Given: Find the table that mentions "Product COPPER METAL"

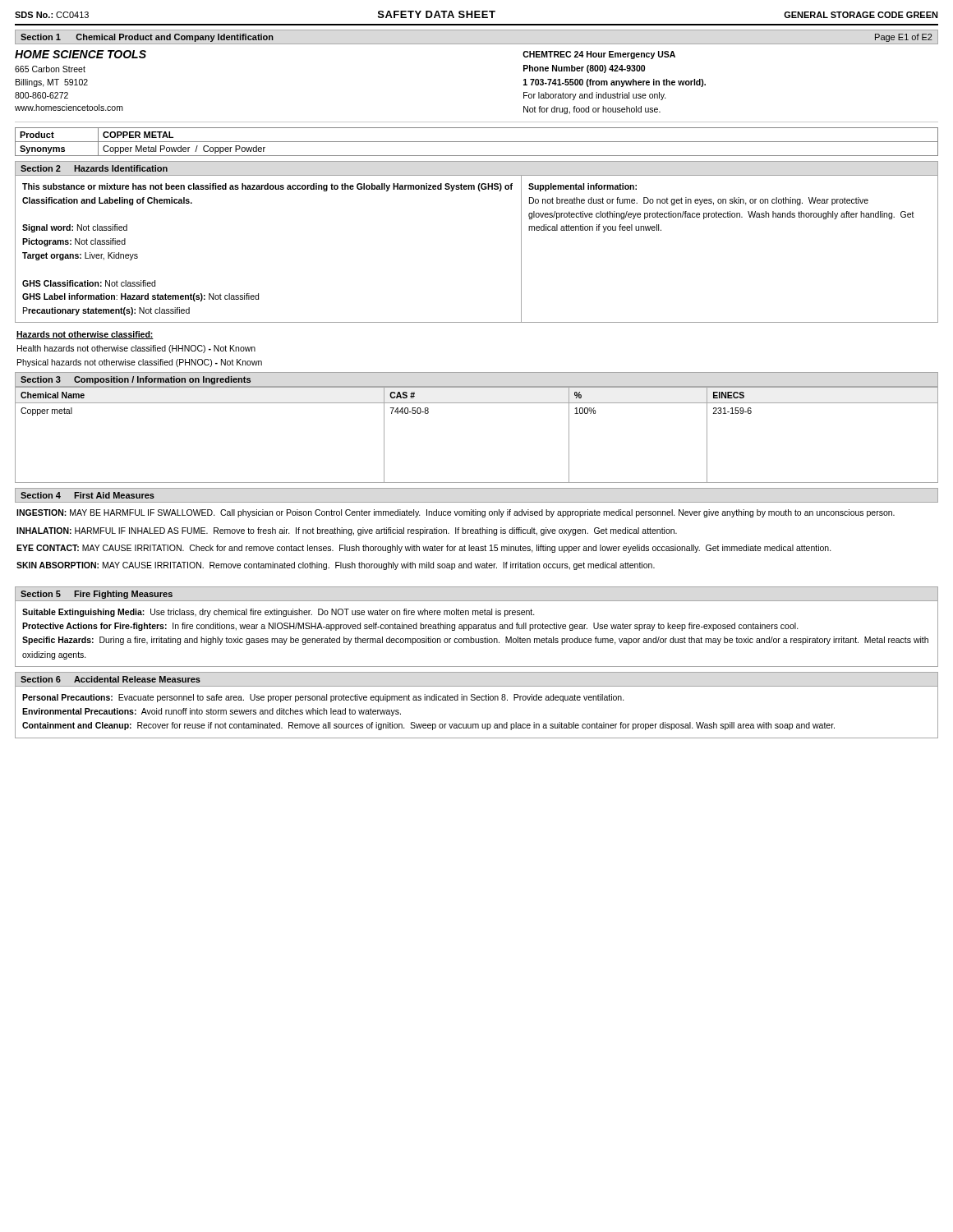Looking at the screenshot, I should point(476,142).
